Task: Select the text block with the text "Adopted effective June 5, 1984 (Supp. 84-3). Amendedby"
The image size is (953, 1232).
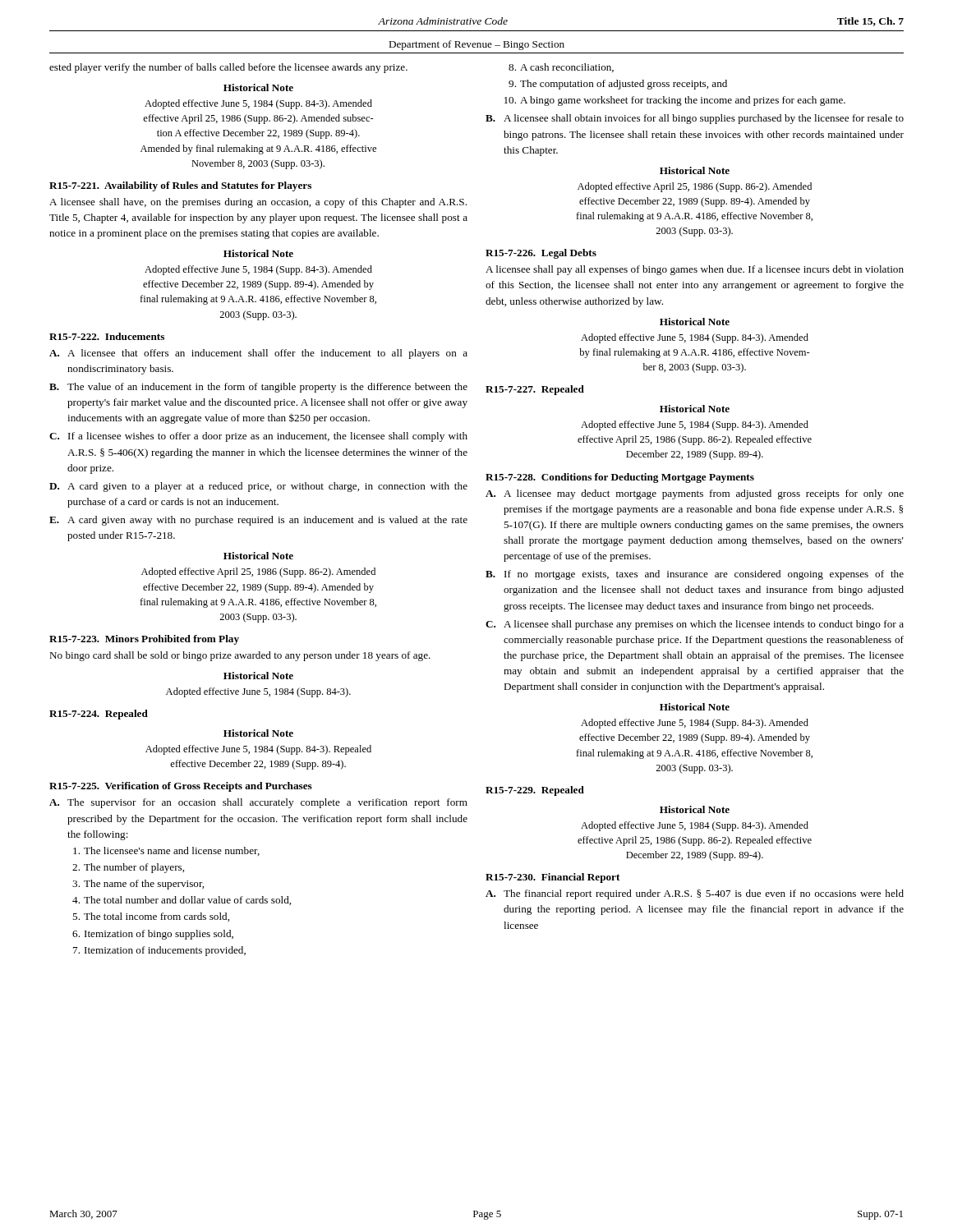Action: click(695, 352)
